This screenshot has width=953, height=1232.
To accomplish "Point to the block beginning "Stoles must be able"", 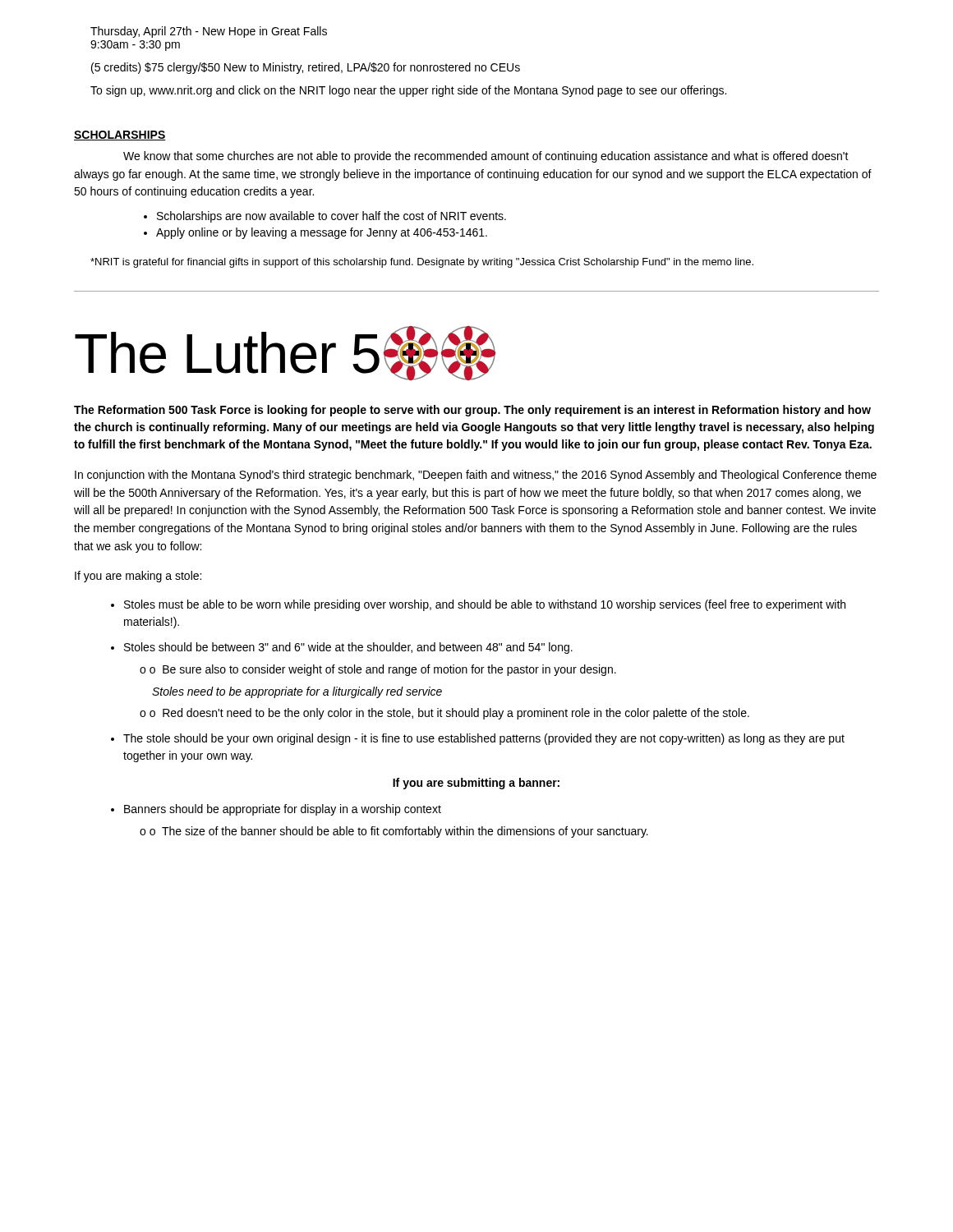I will 485,613.
